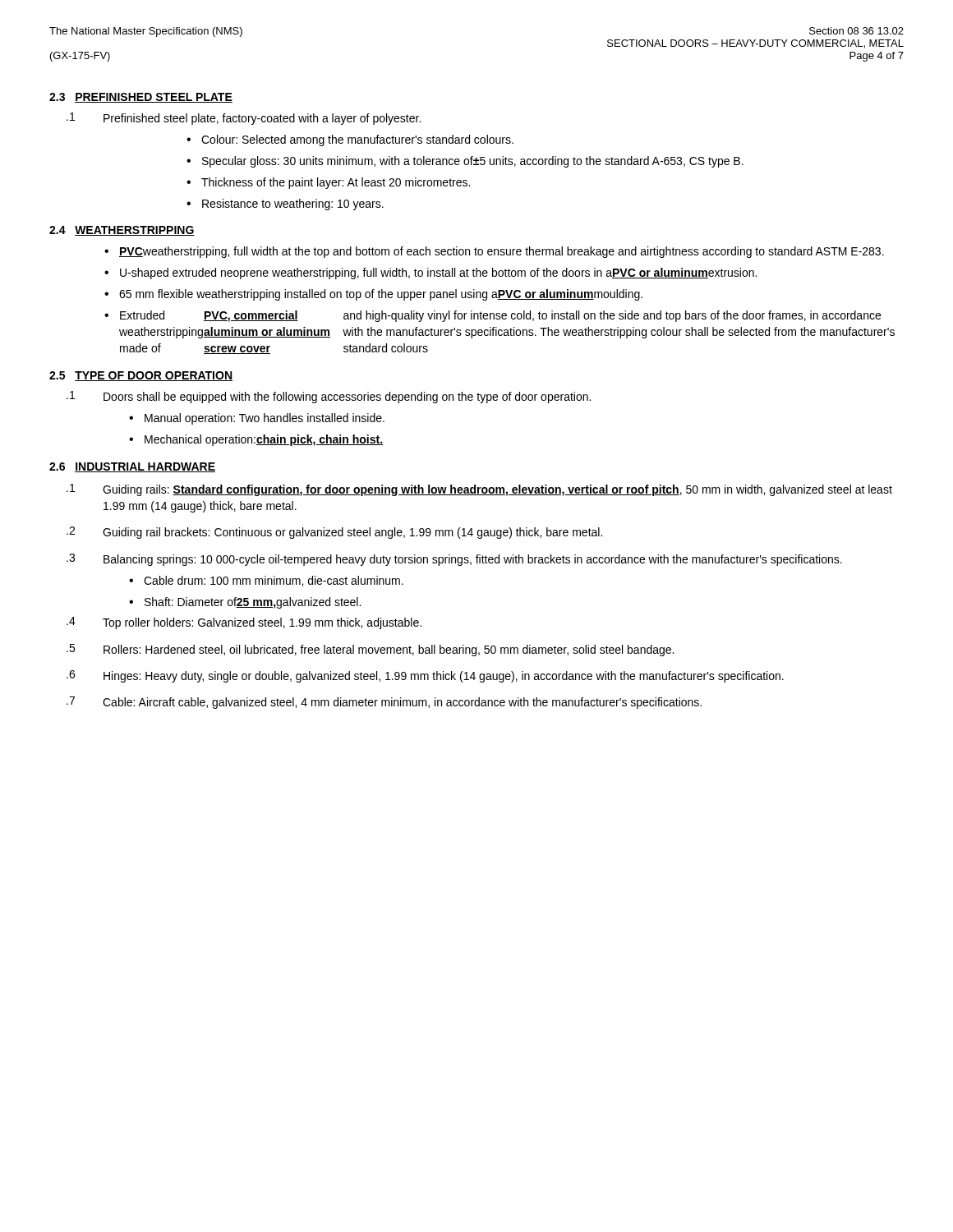The image size is (953, 1232).
Task: Find the list item with the text "Mechanical operation: chain pick, chain hoist."
Action: pos(263,439)
